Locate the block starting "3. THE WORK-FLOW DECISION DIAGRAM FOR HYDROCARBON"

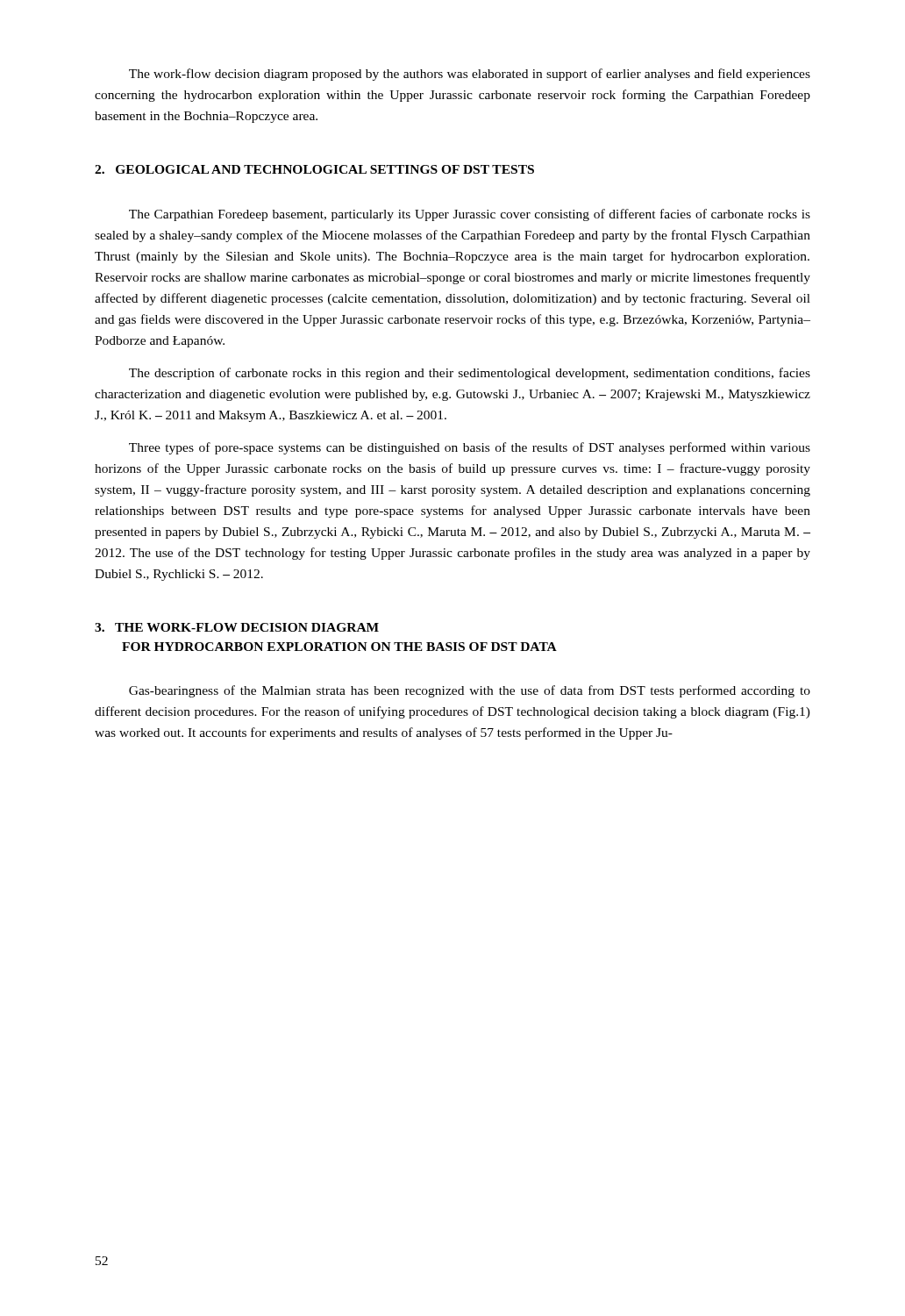(452, 637)
